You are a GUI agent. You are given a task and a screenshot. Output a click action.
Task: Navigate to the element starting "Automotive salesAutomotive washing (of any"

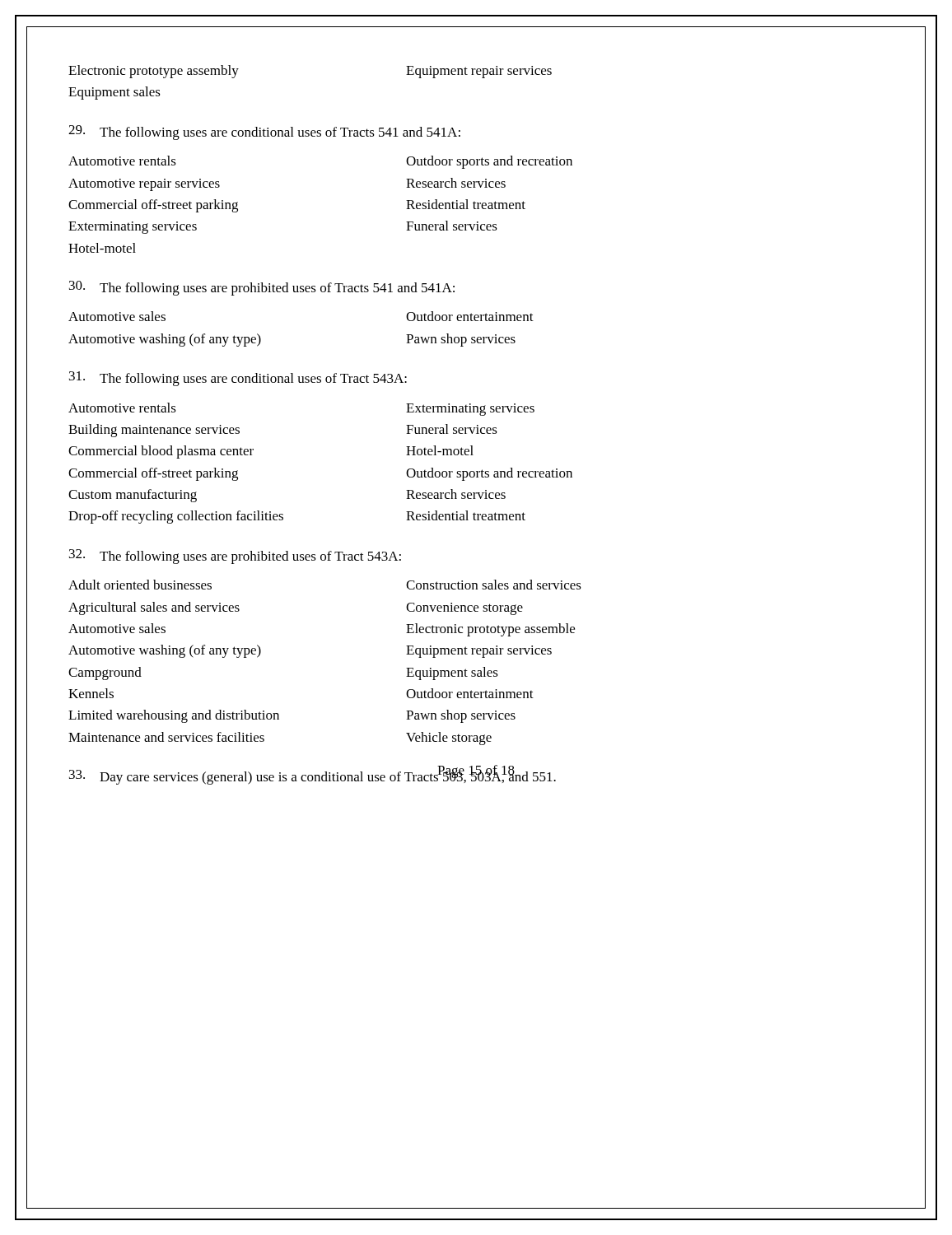221,328
